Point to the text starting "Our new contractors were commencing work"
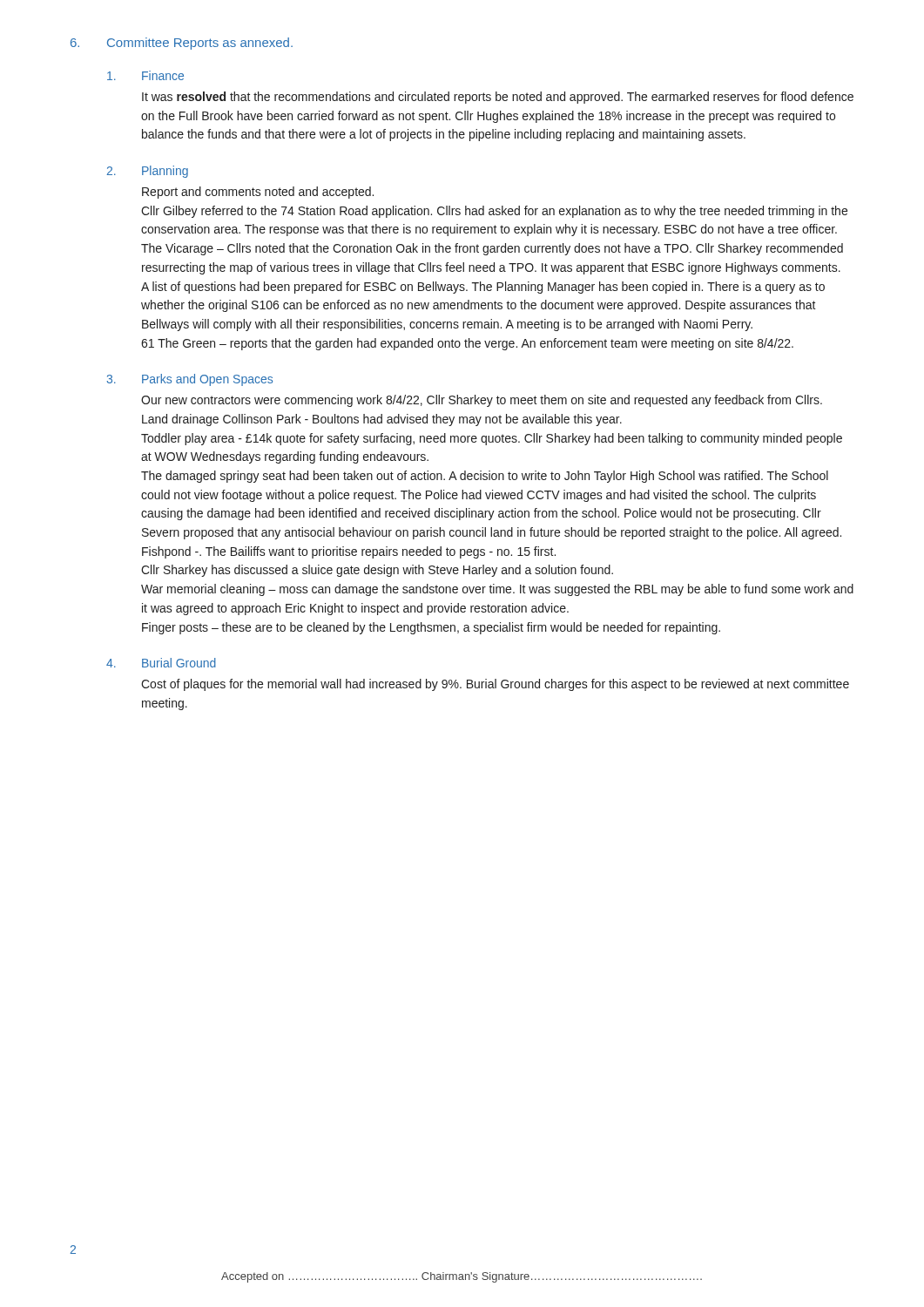This screenshot has height=1307, width=924. [x=497, y=514]
